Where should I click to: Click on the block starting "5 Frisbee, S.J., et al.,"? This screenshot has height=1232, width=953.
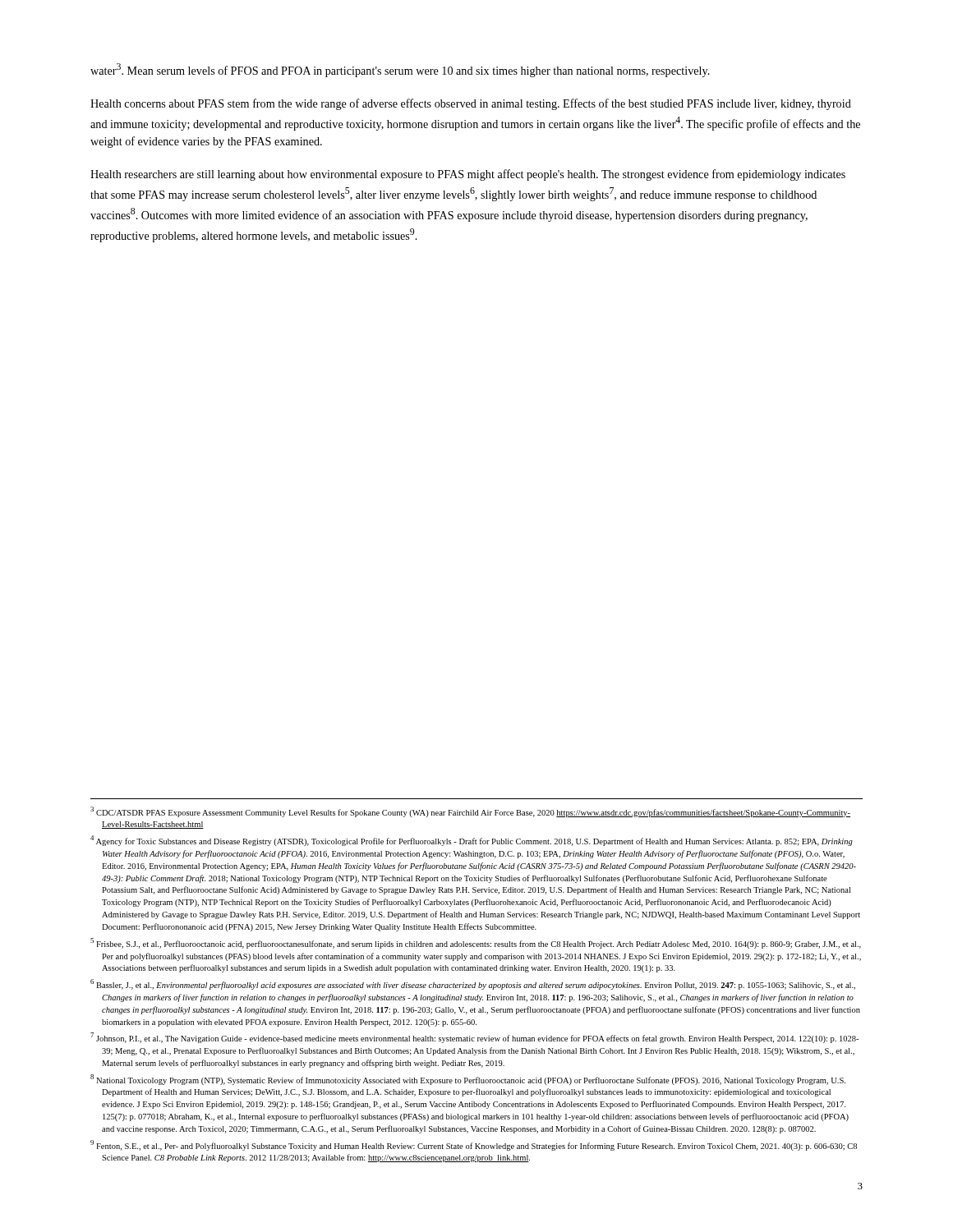tap(476, 955)
